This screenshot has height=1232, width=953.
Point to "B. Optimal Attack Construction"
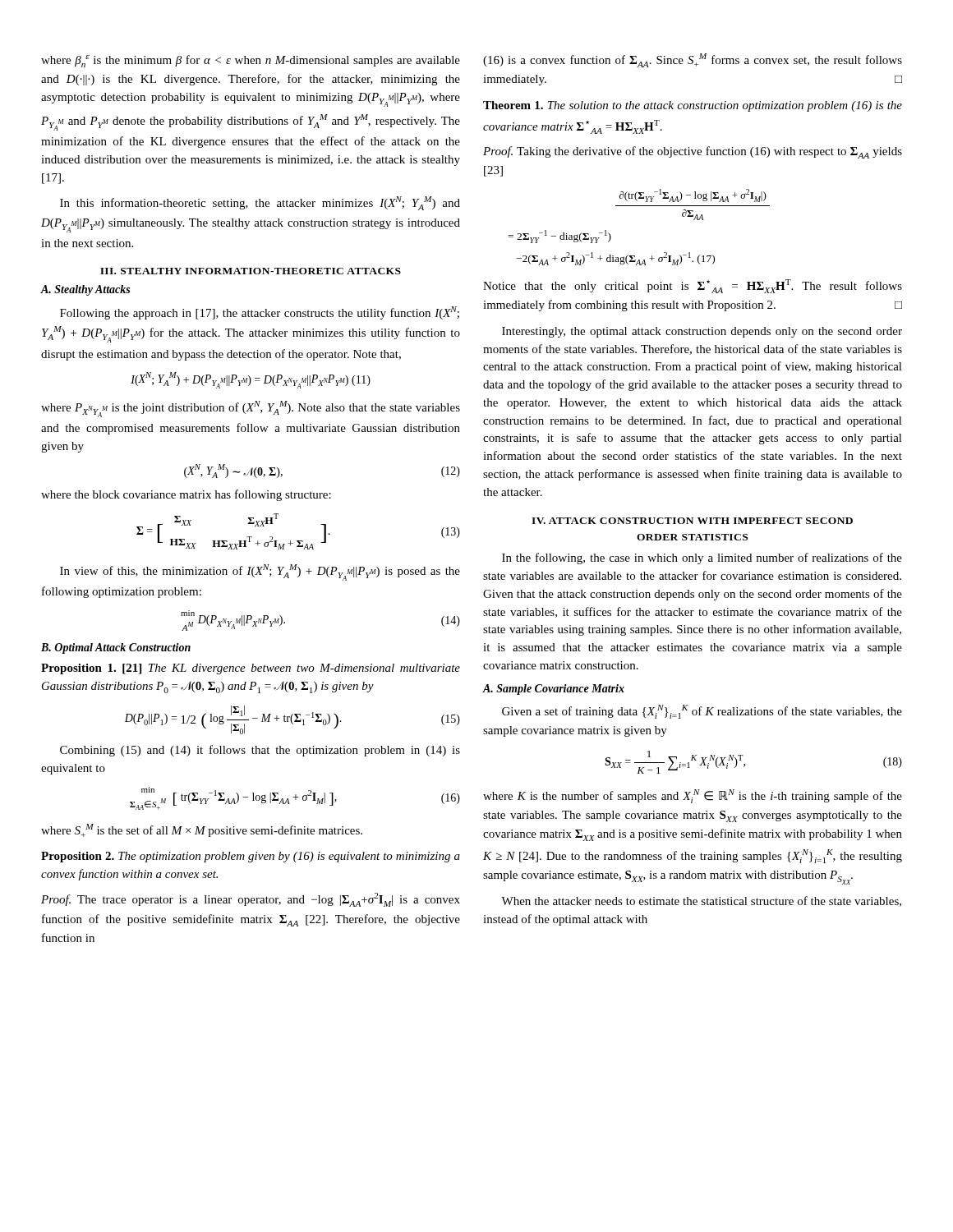pyautogui.click(x=116, y=648)
